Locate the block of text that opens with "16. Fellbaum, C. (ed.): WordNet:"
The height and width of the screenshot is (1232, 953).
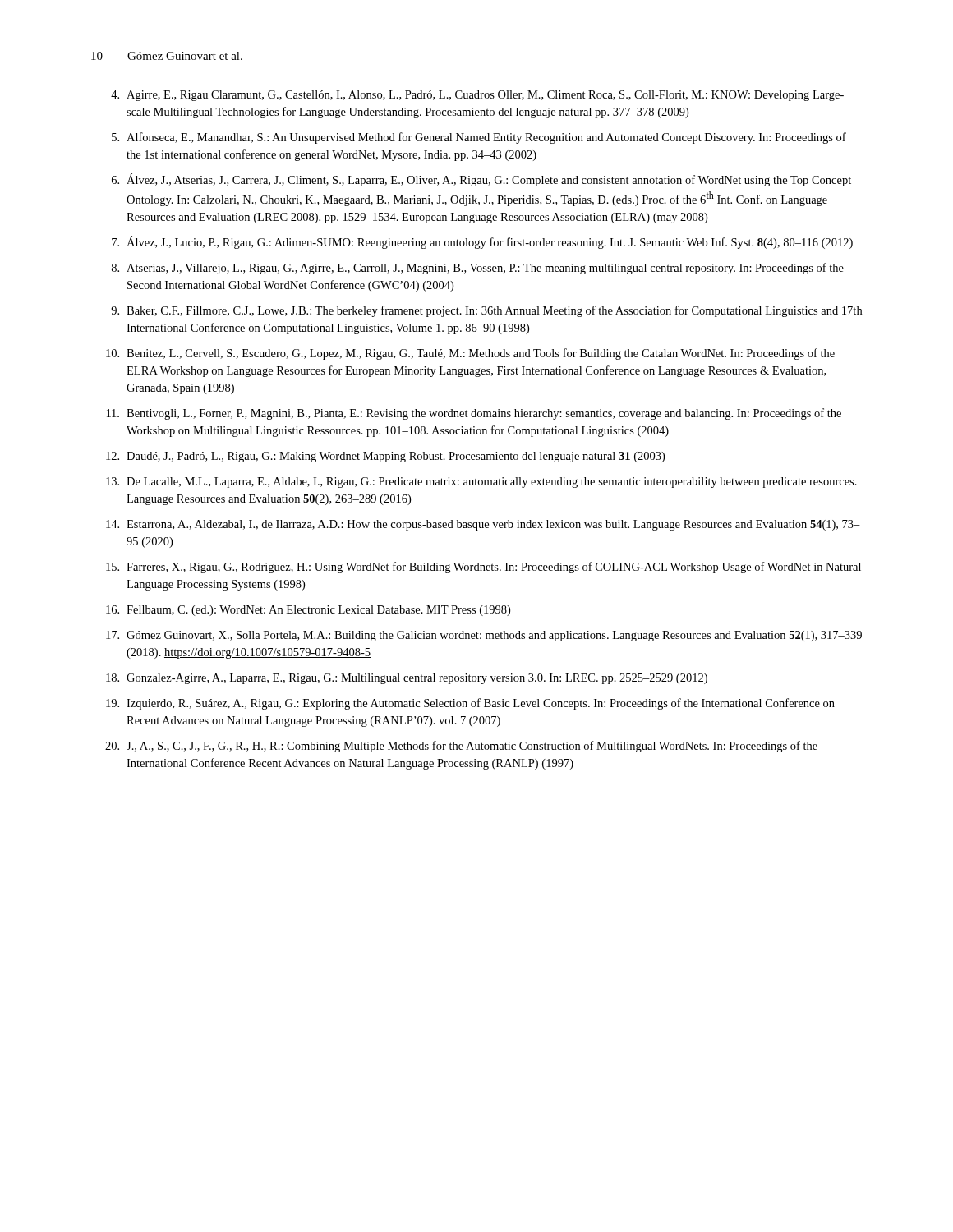click(x=476, y=610)
